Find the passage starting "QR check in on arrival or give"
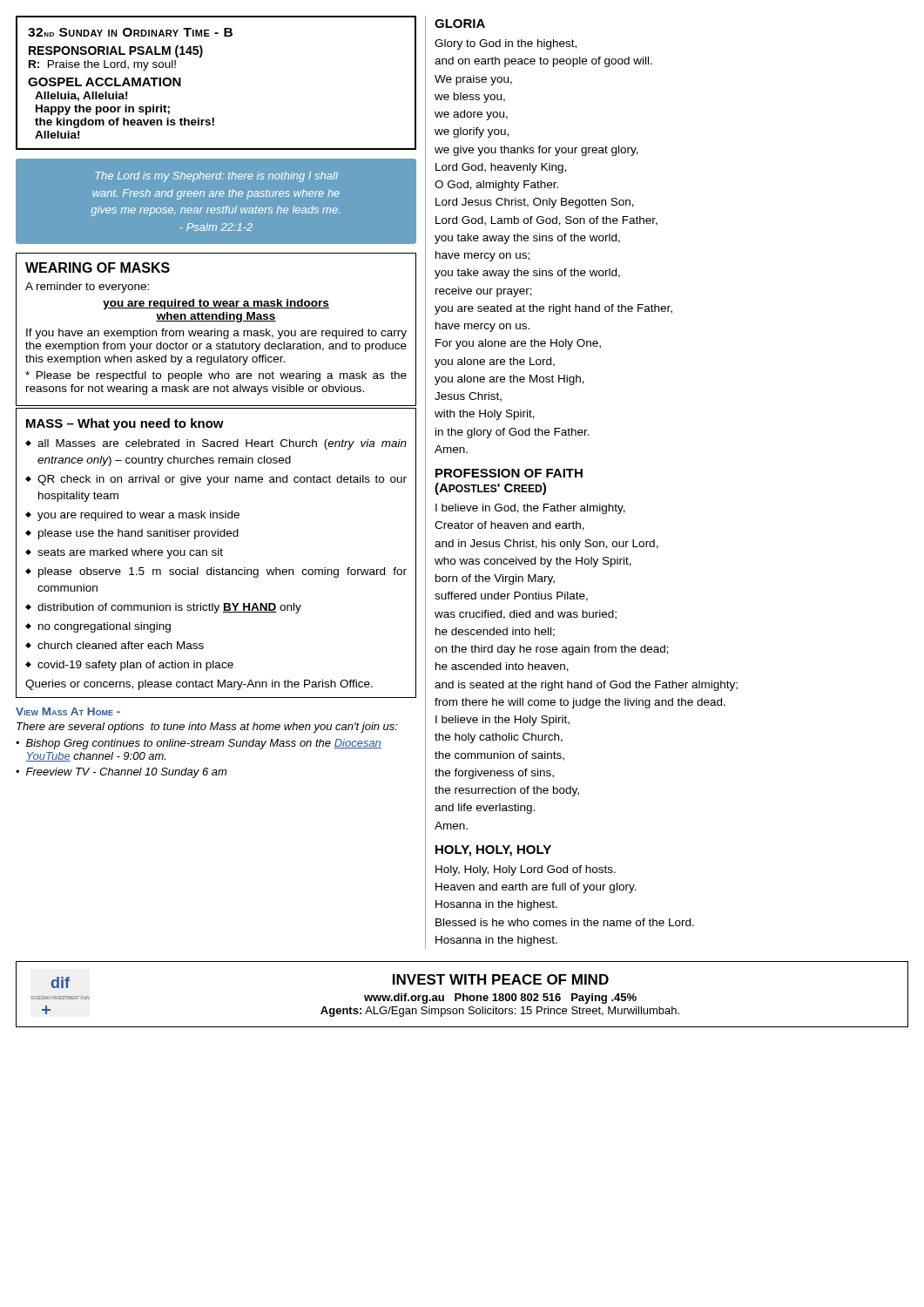924x1307 pixels. [222, 488]
